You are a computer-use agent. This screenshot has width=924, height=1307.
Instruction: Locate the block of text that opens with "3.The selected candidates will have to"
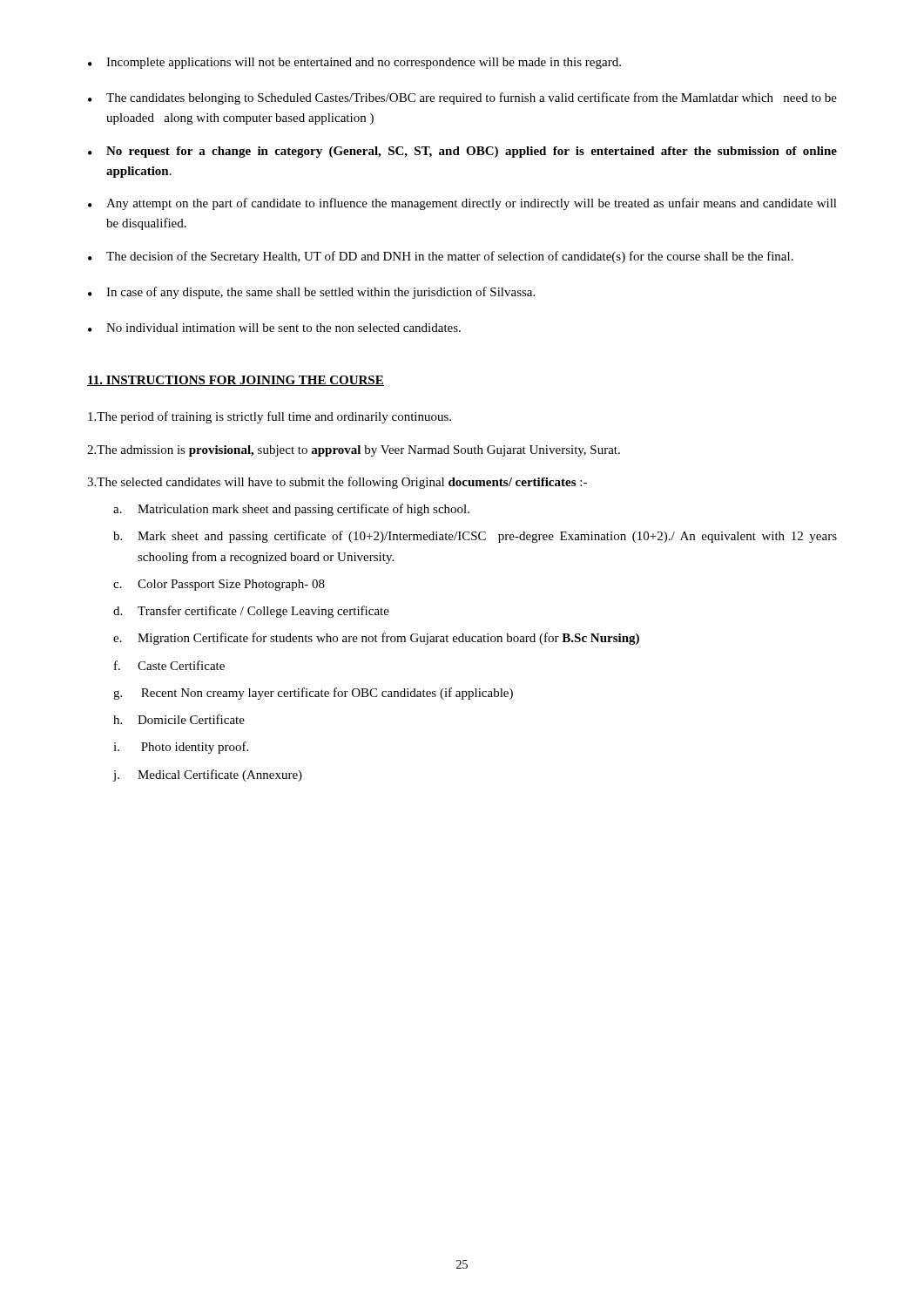462,482
